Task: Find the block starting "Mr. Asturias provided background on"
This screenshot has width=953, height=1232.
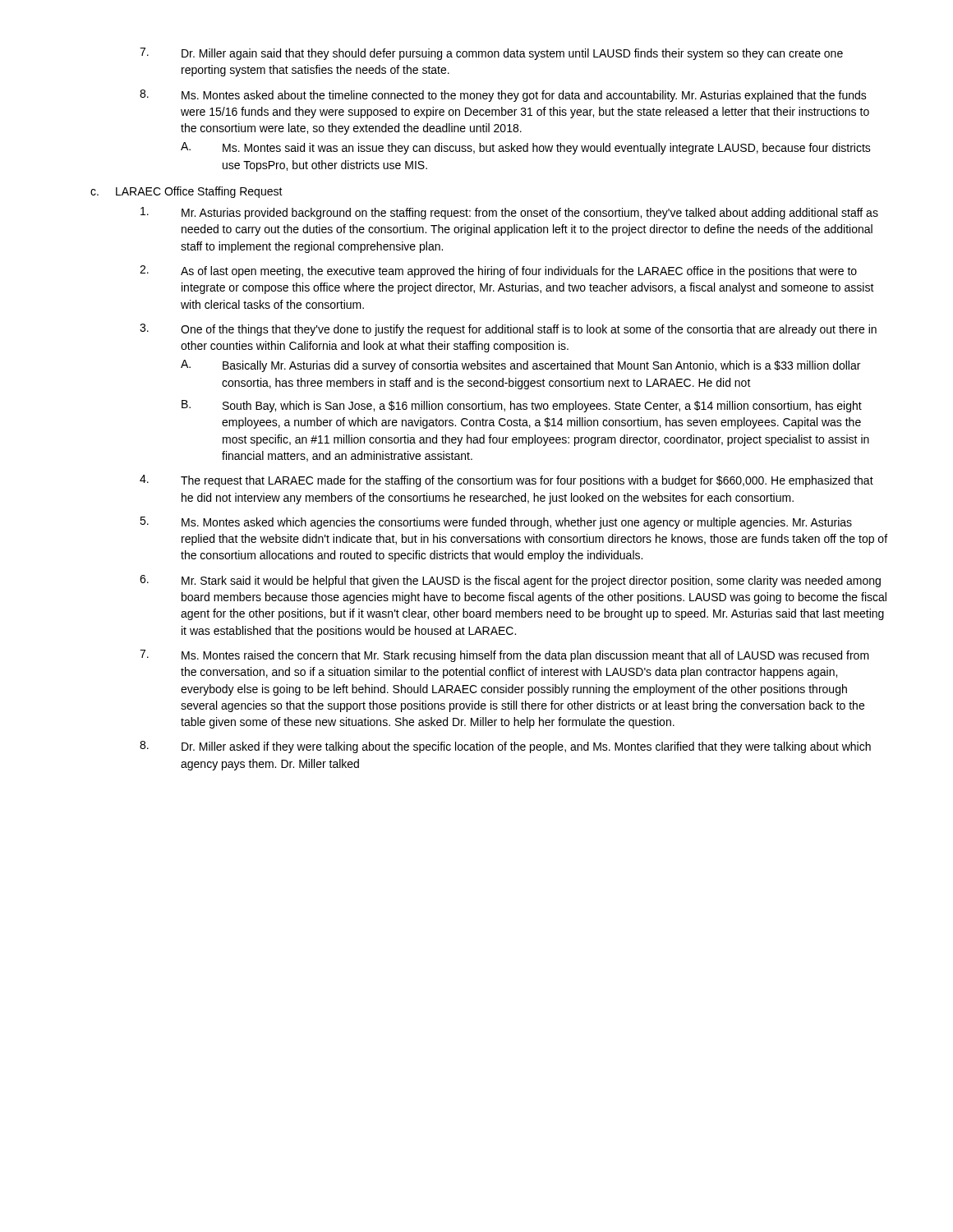Action: [513, 230]
